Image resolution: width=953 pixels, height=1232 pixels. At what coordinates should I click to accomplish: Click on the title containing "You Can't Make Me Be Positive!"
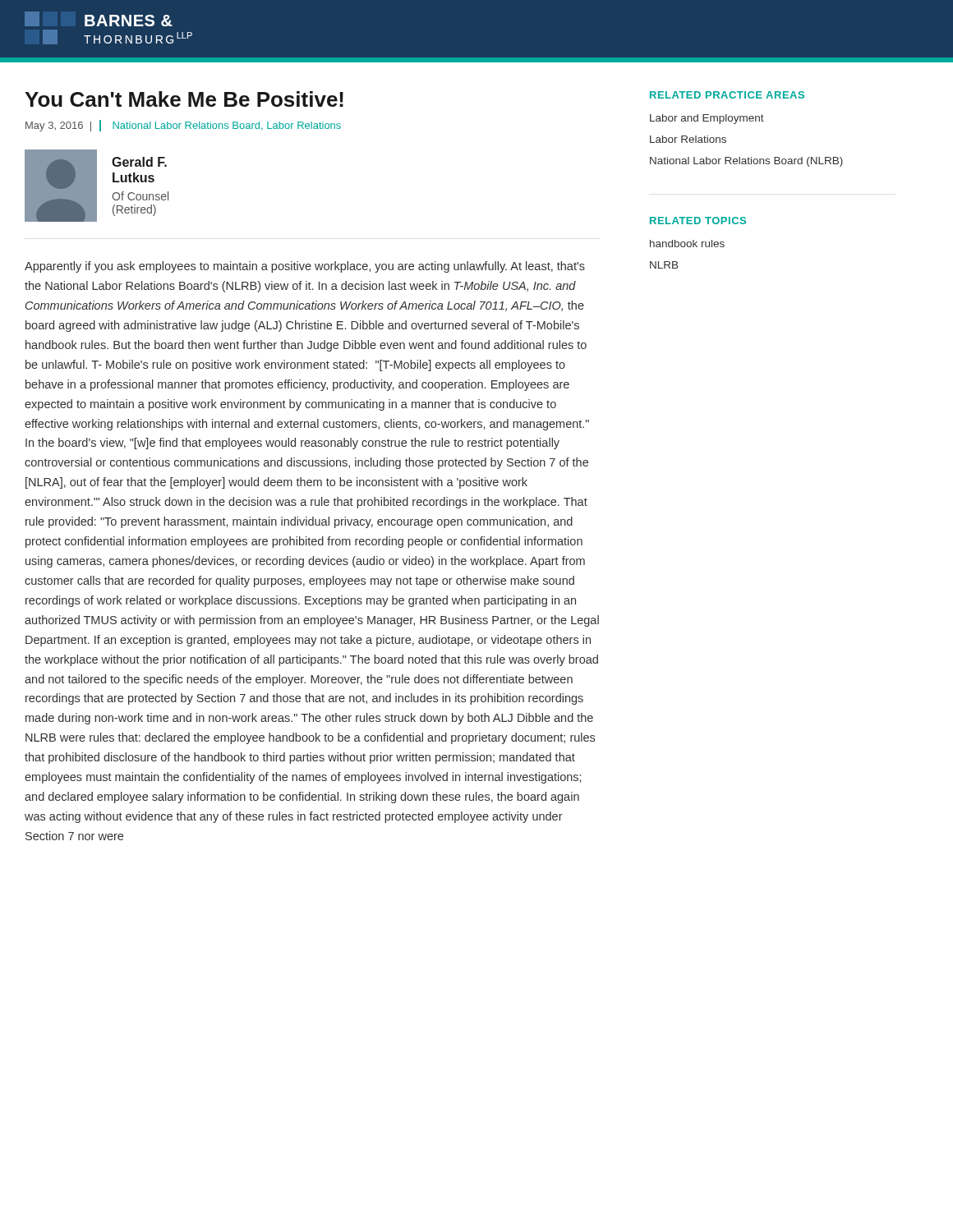pyautogui.click(x=185, y=99)
